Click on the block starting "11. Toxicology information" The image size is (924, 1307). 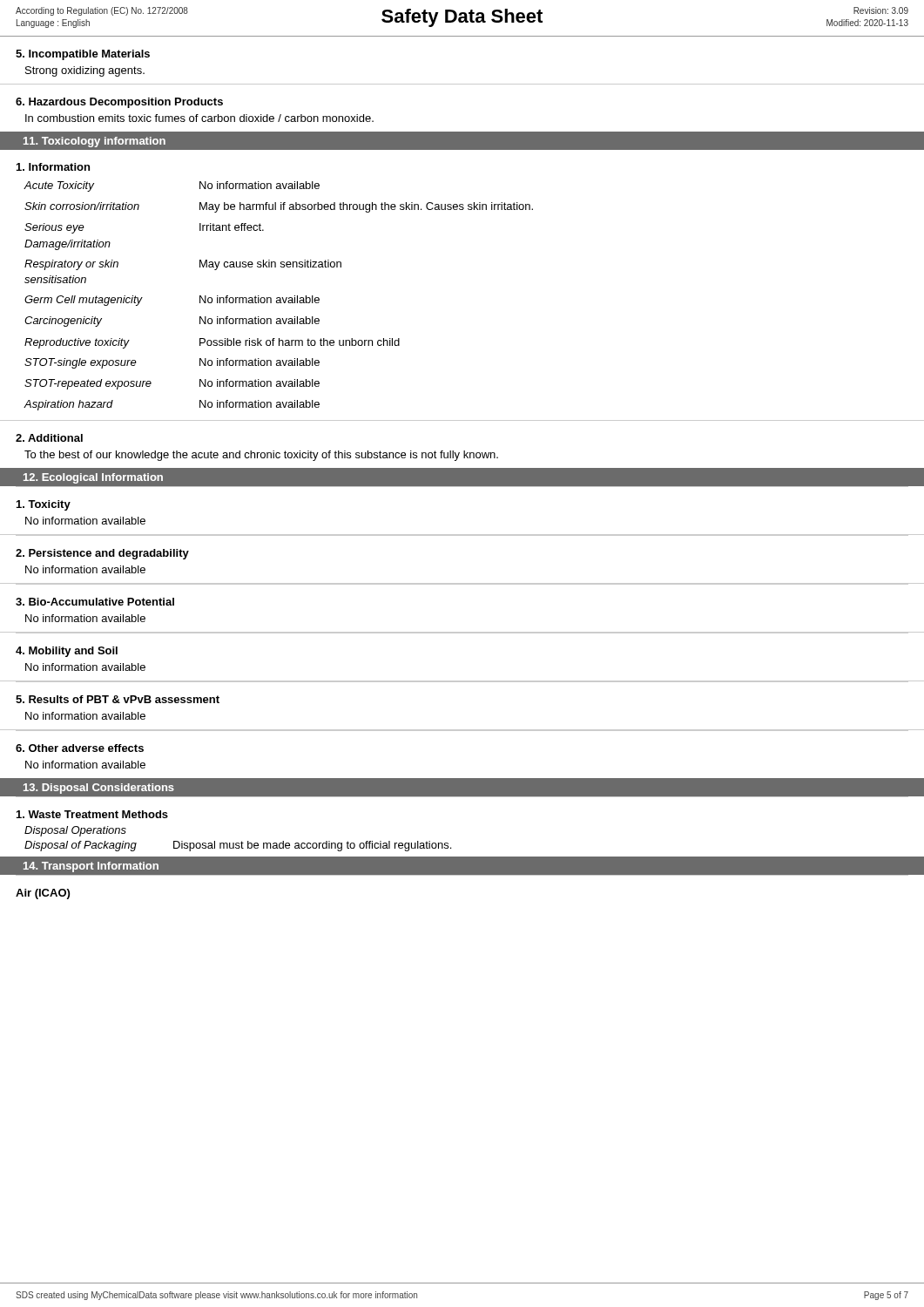94,141
